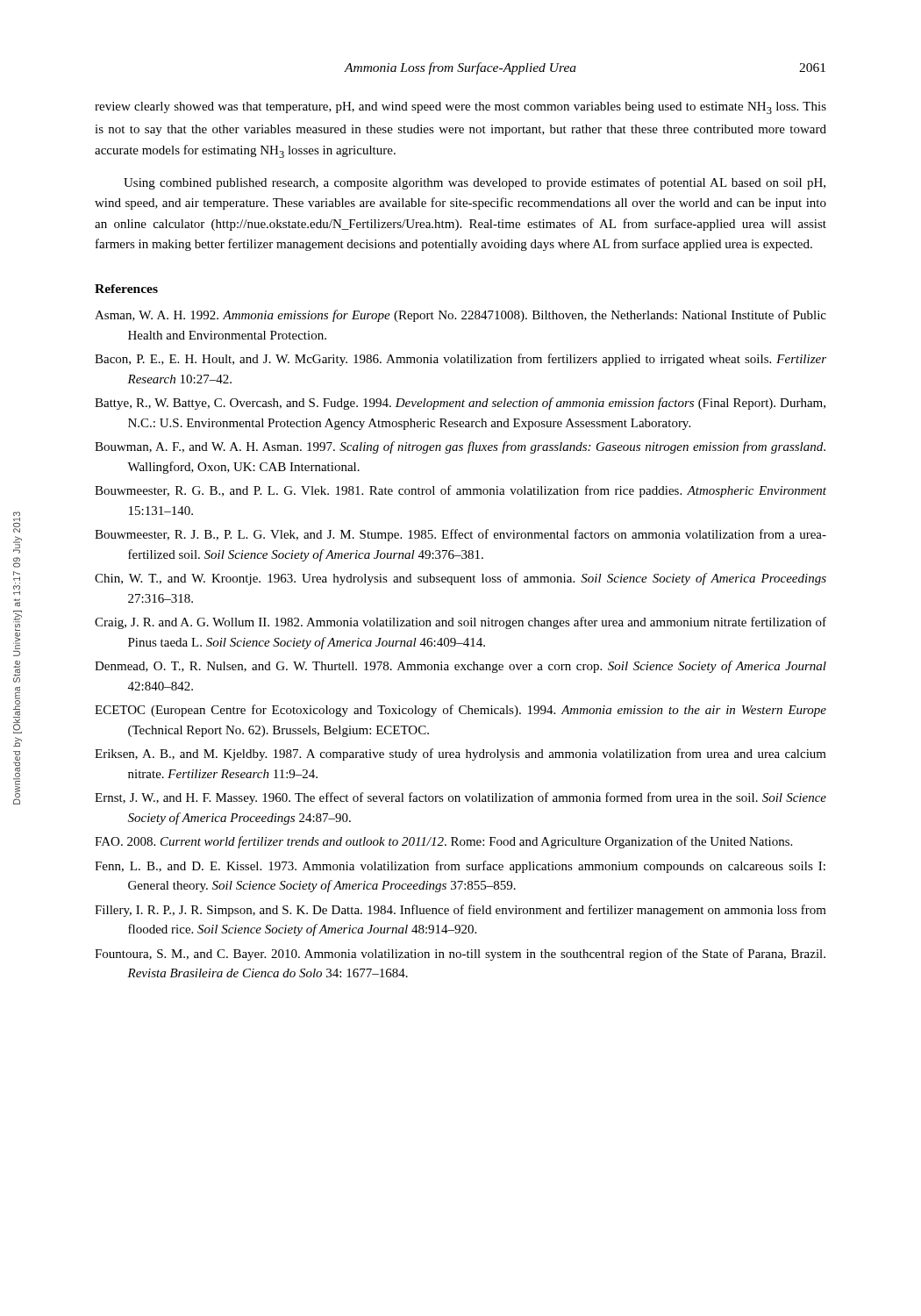This screenshot has height=1316, width=921.
Task: Point to the region starting "FAO. 2008. Current world fertilizer trends and"
Action: pos(444,841)
